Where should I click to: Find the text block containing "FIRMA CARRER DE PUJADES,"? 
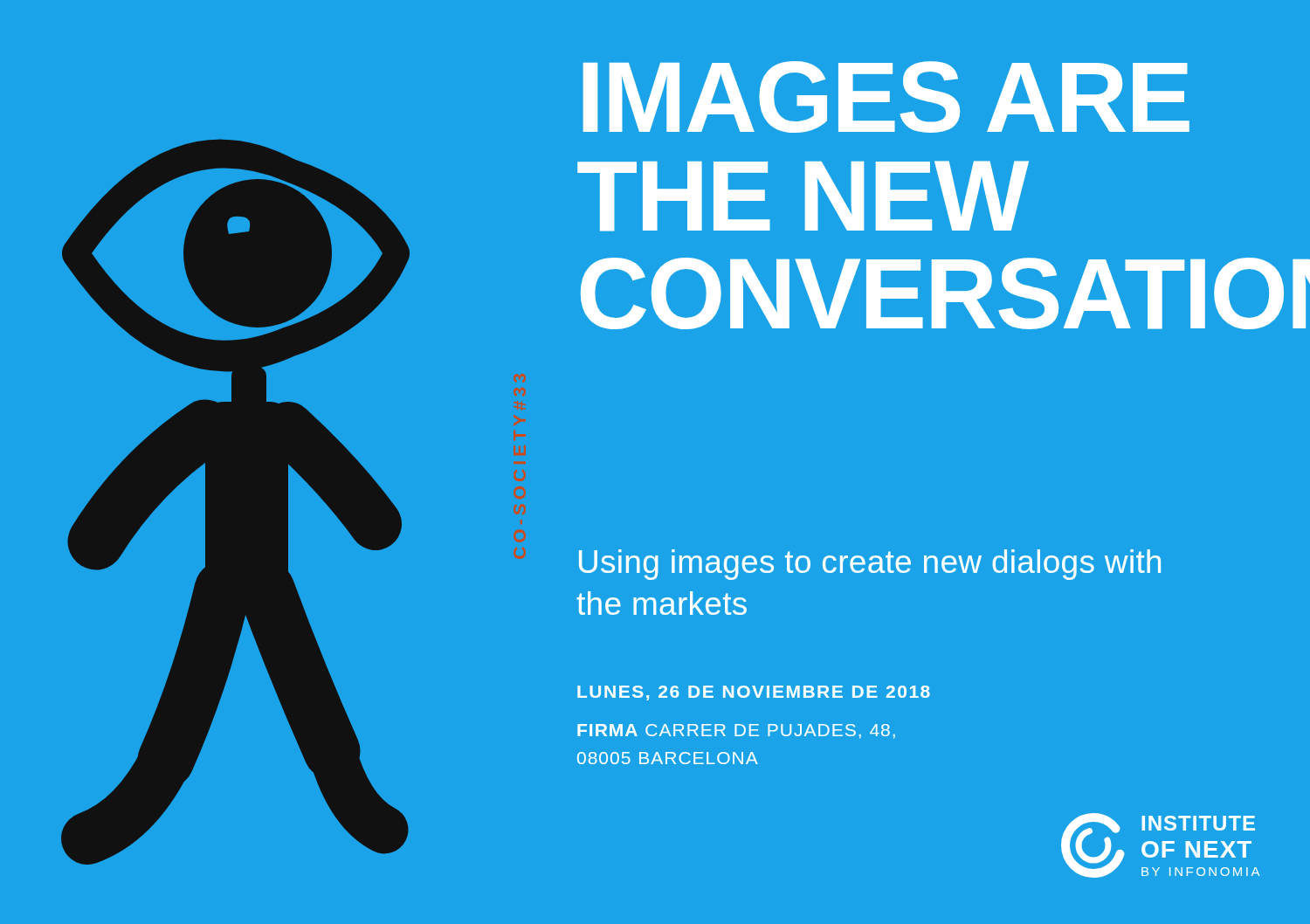click(737, 743)
